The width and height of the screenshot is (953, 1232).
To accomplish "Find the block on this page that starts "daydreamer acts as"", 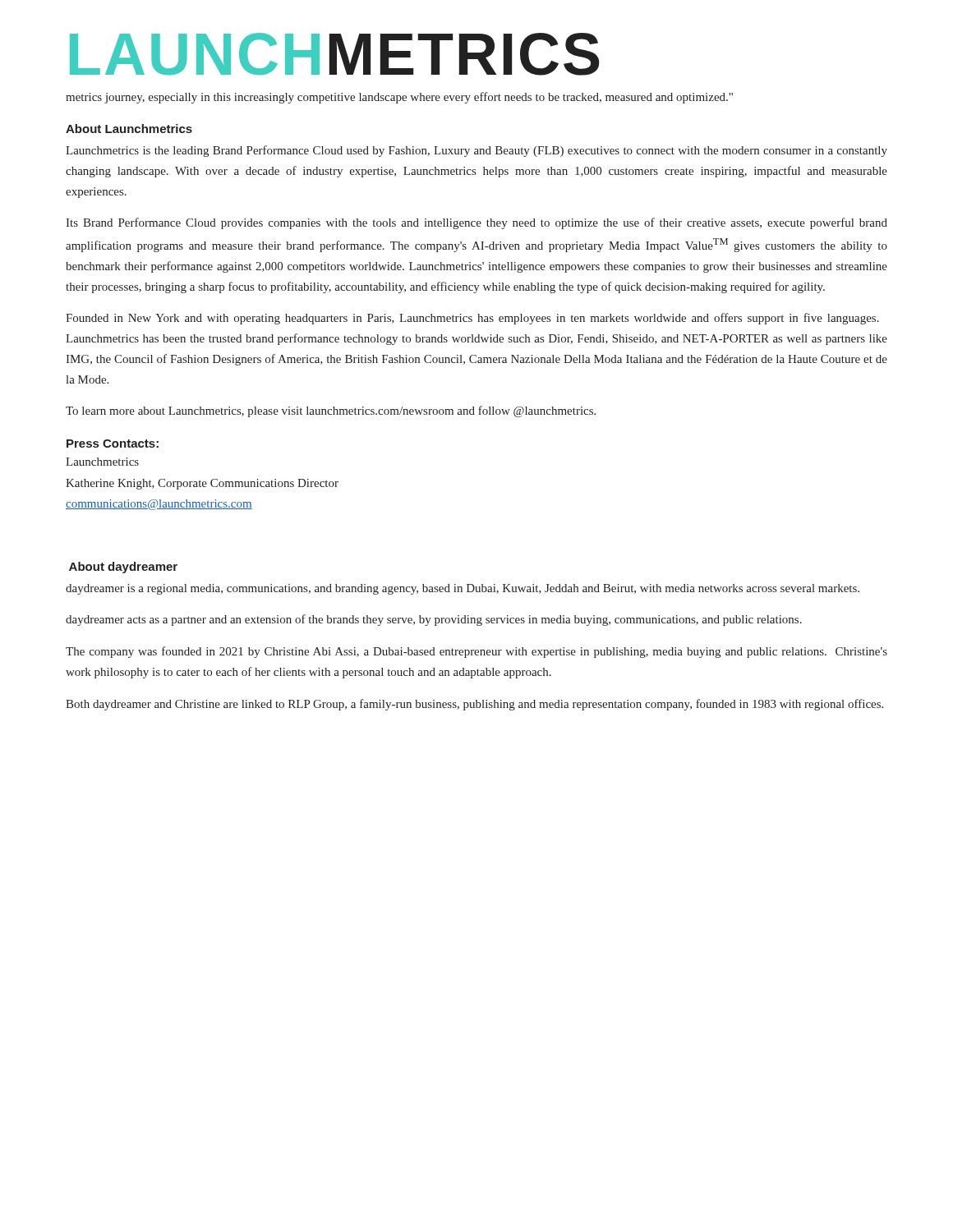I will pyautogui.click(x=434, y=620).
